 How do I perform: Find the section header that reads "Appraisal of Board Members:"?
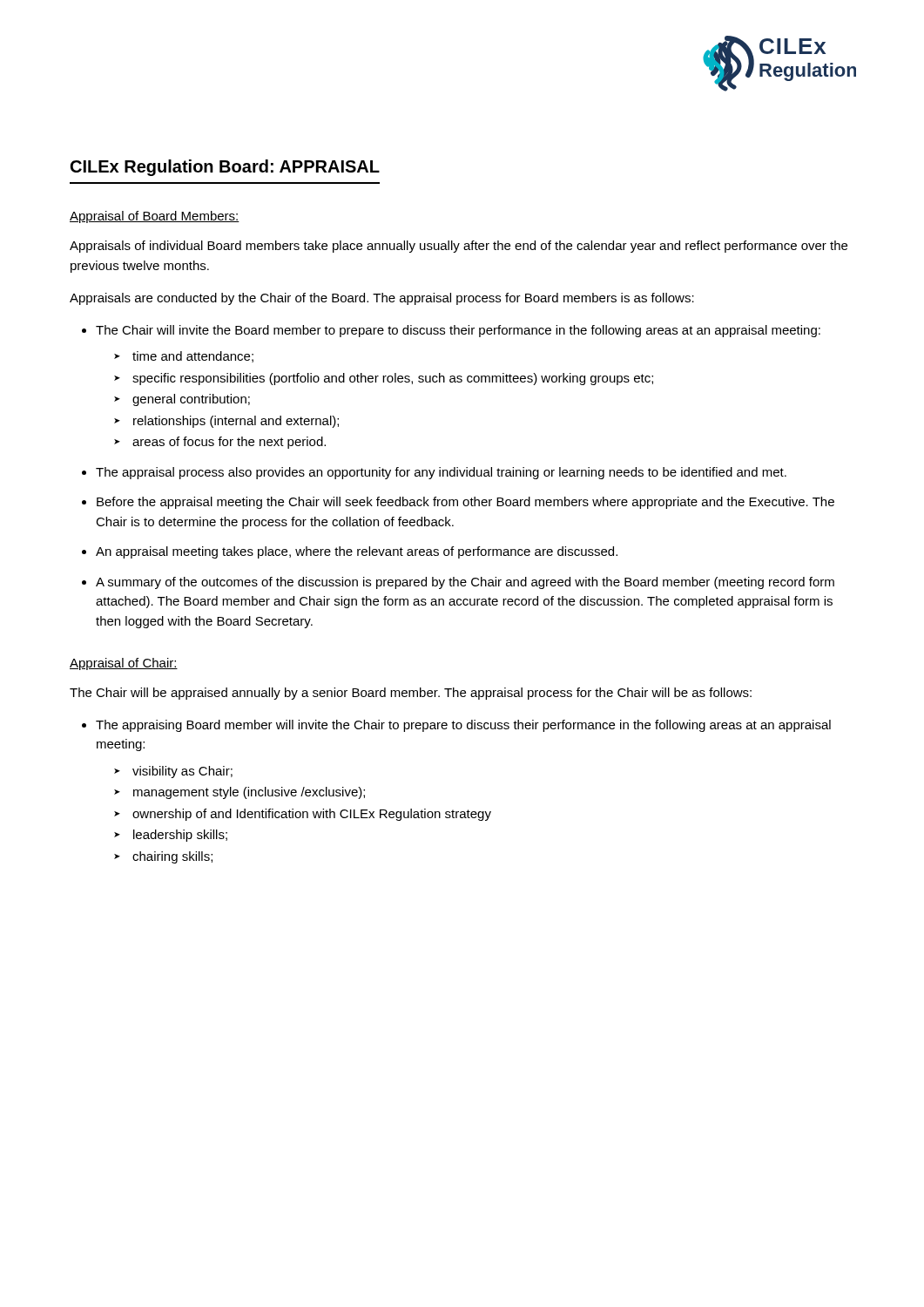[155, 217]
